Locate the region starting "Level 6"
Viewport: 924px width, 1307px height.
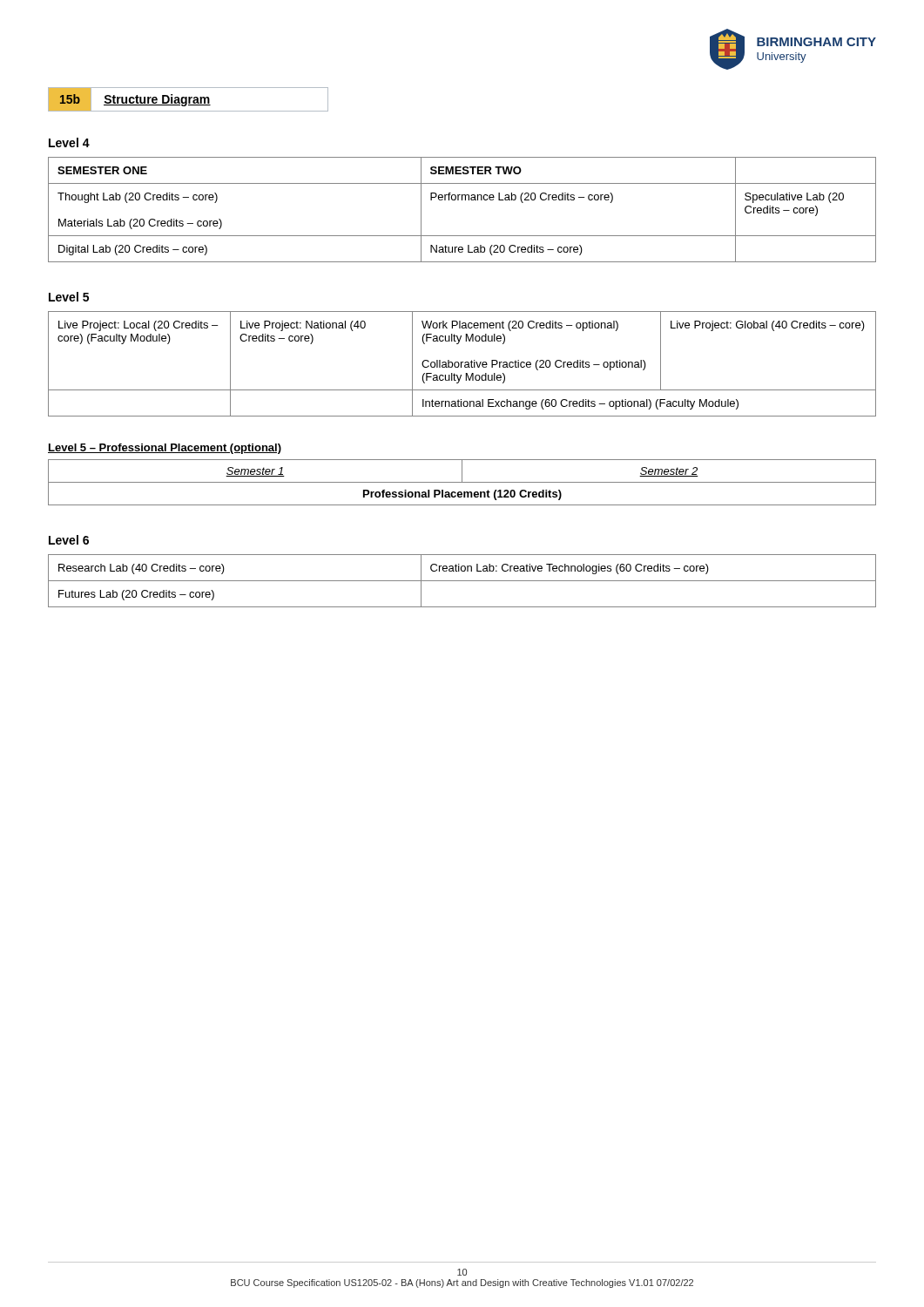(69, 540)
